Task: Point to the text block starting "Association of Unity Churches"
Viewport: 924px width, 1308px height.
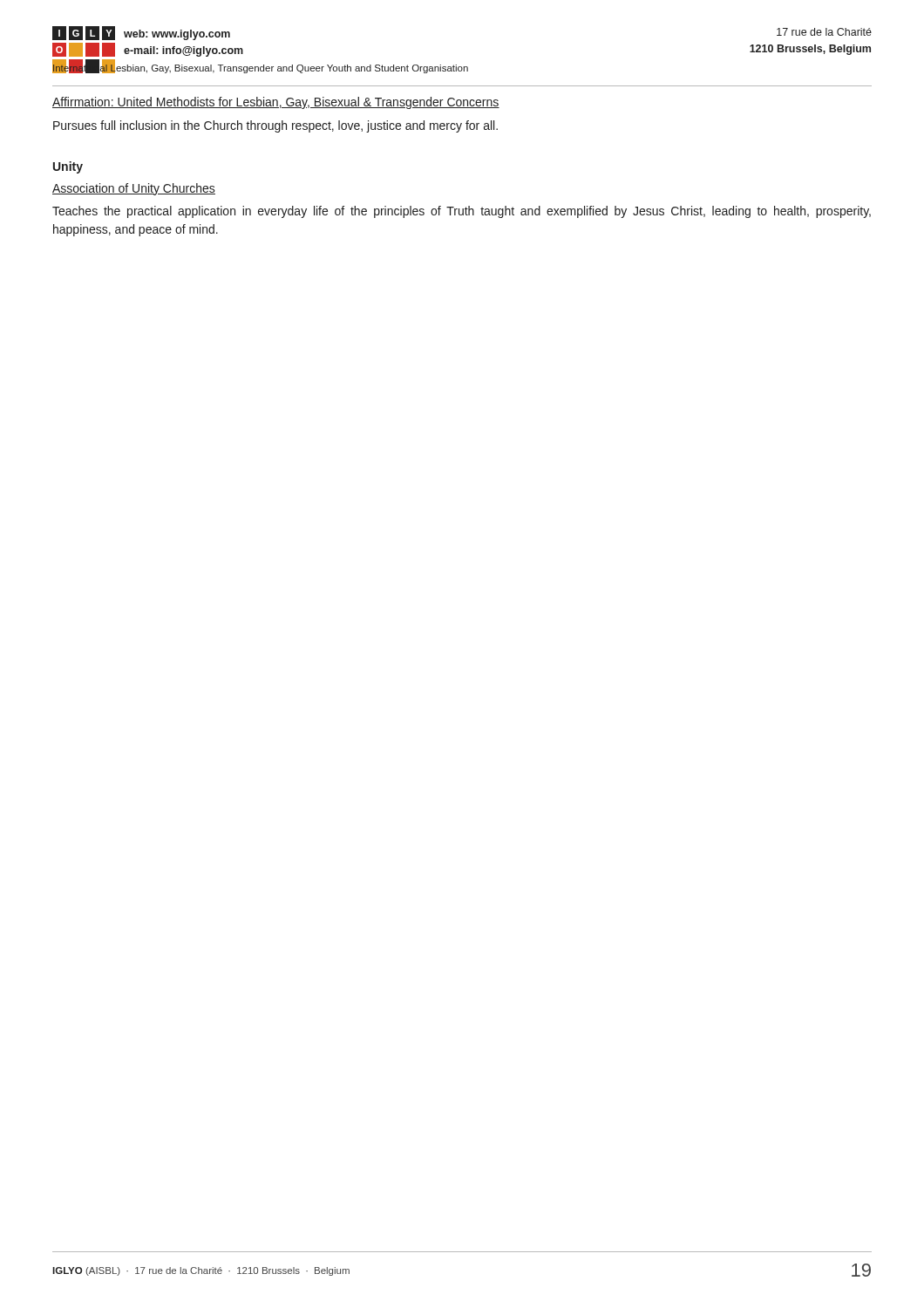Action: pos(134,188)
